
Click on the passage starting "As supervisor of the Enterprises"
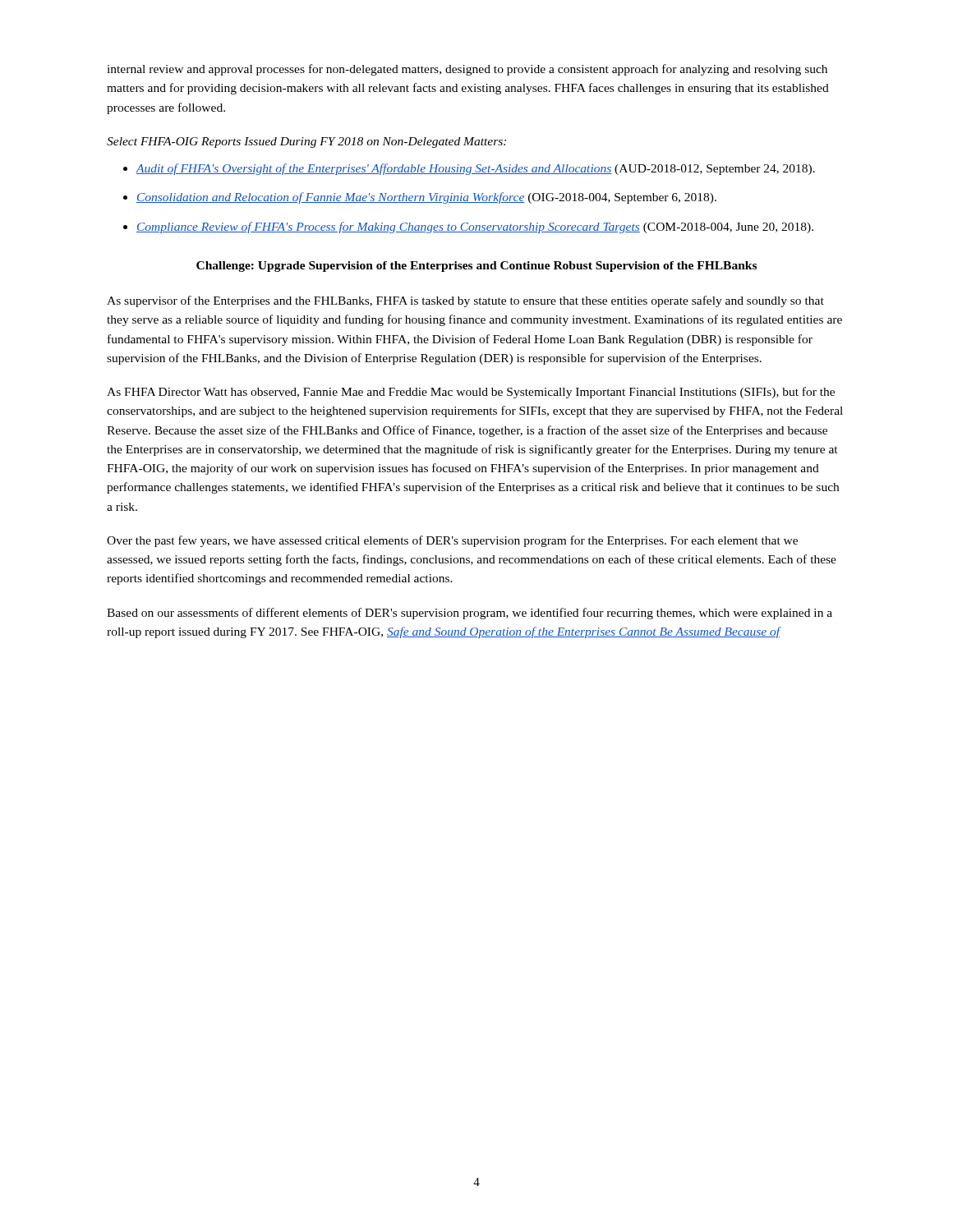coord(475,329)
